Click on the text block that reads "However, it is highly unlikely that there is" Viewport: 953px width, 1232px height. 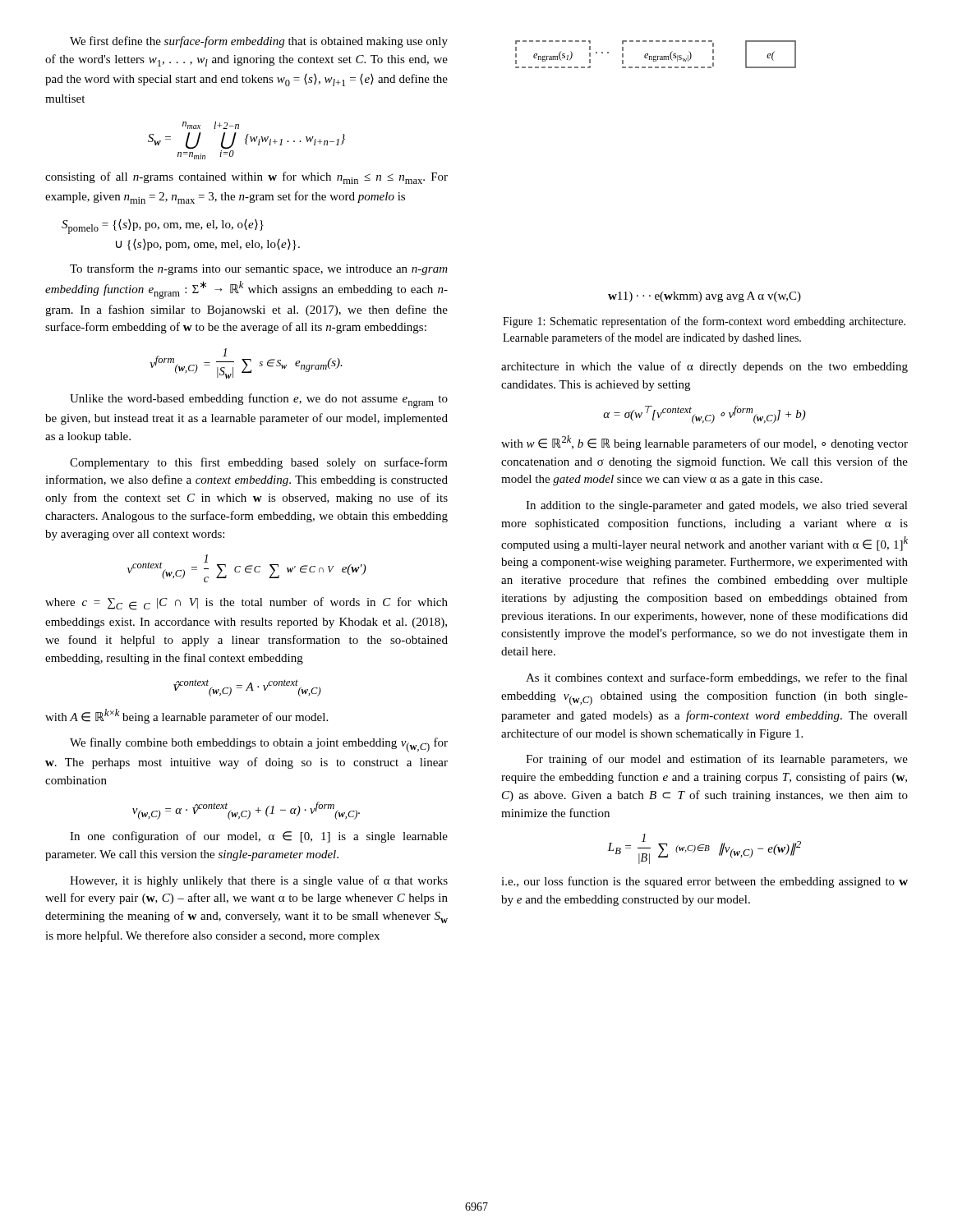246,909
